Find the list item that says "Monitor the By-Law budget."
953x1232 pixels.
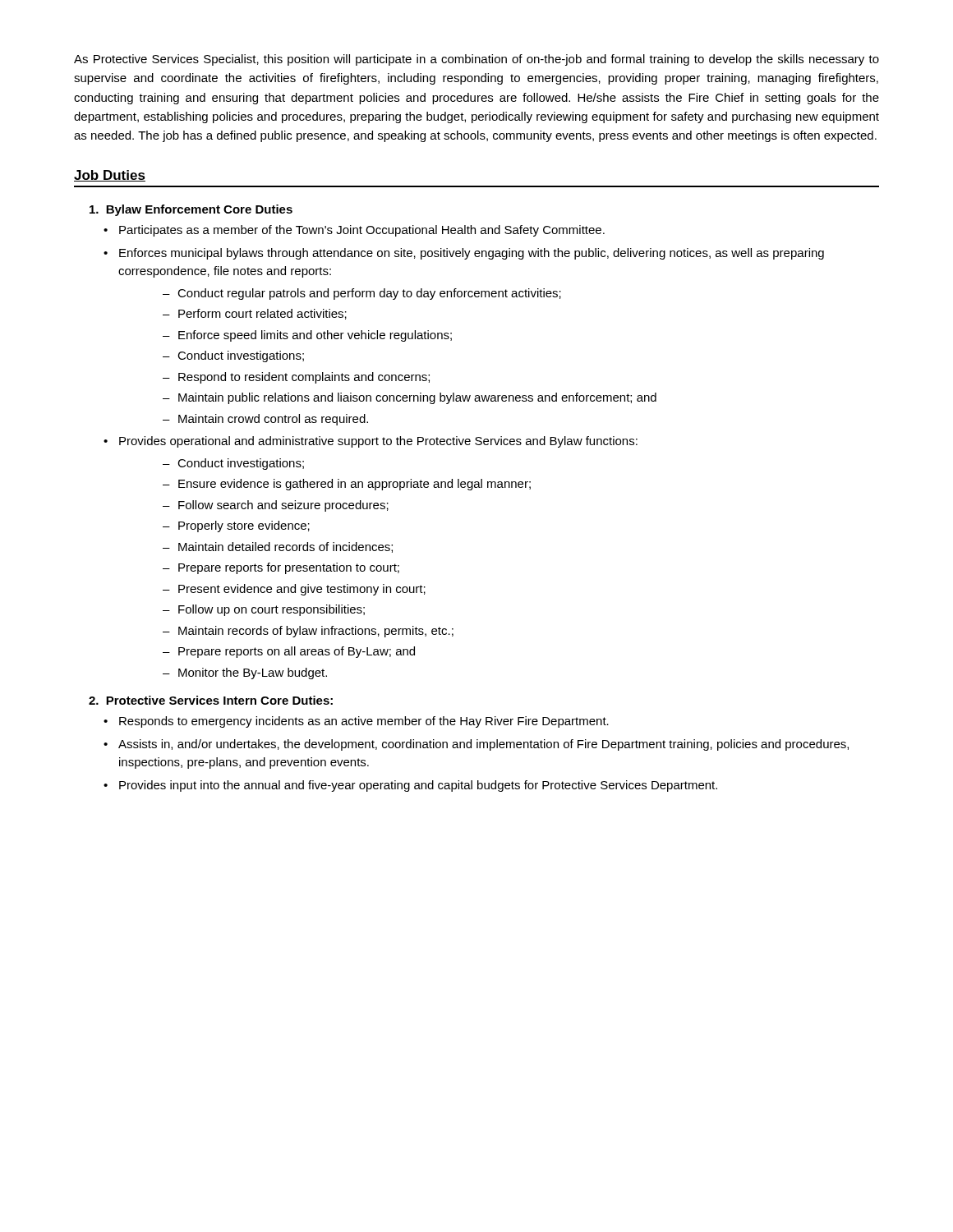253,672
